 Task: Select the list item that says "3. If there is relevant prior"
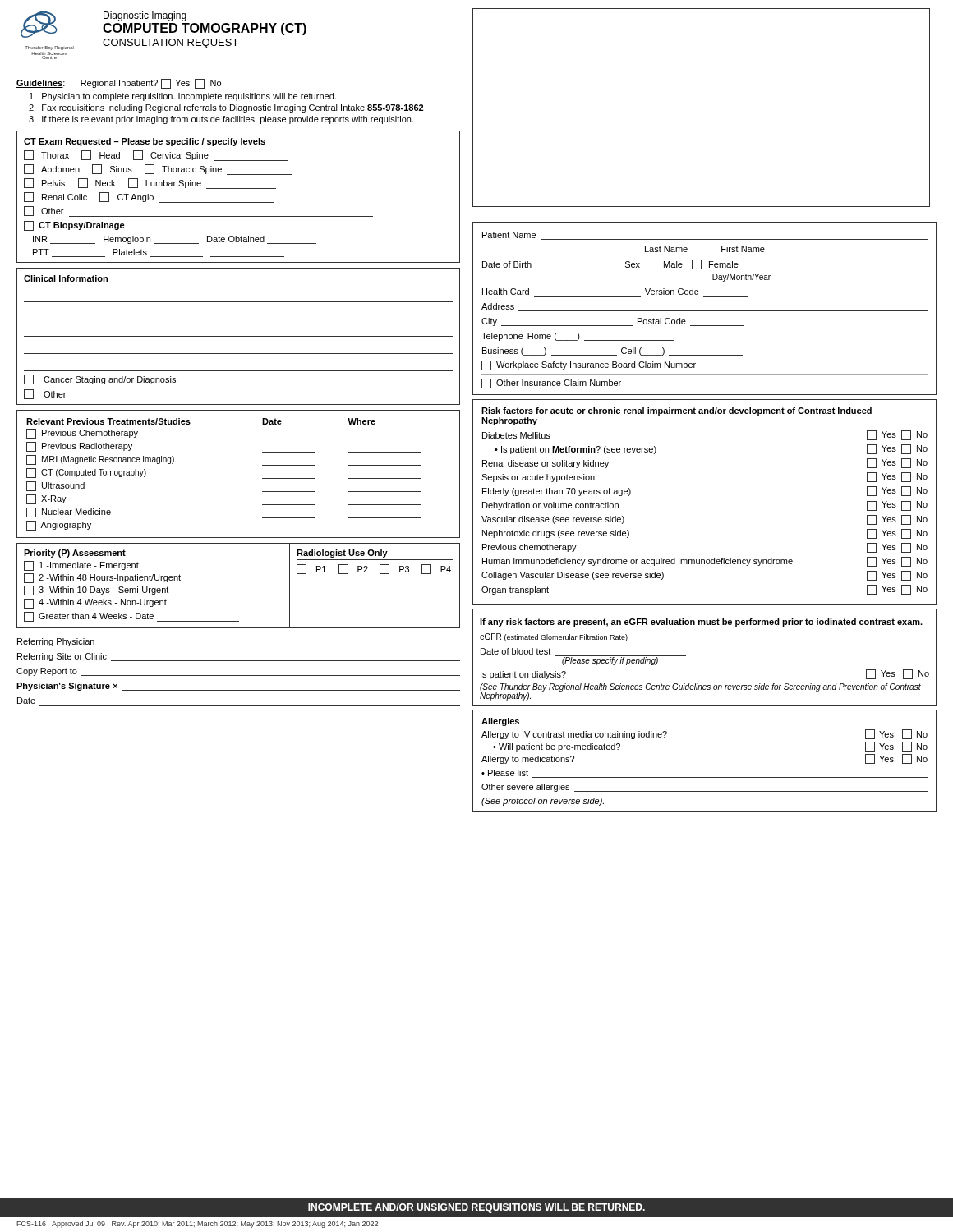click(x=221, y=119)
